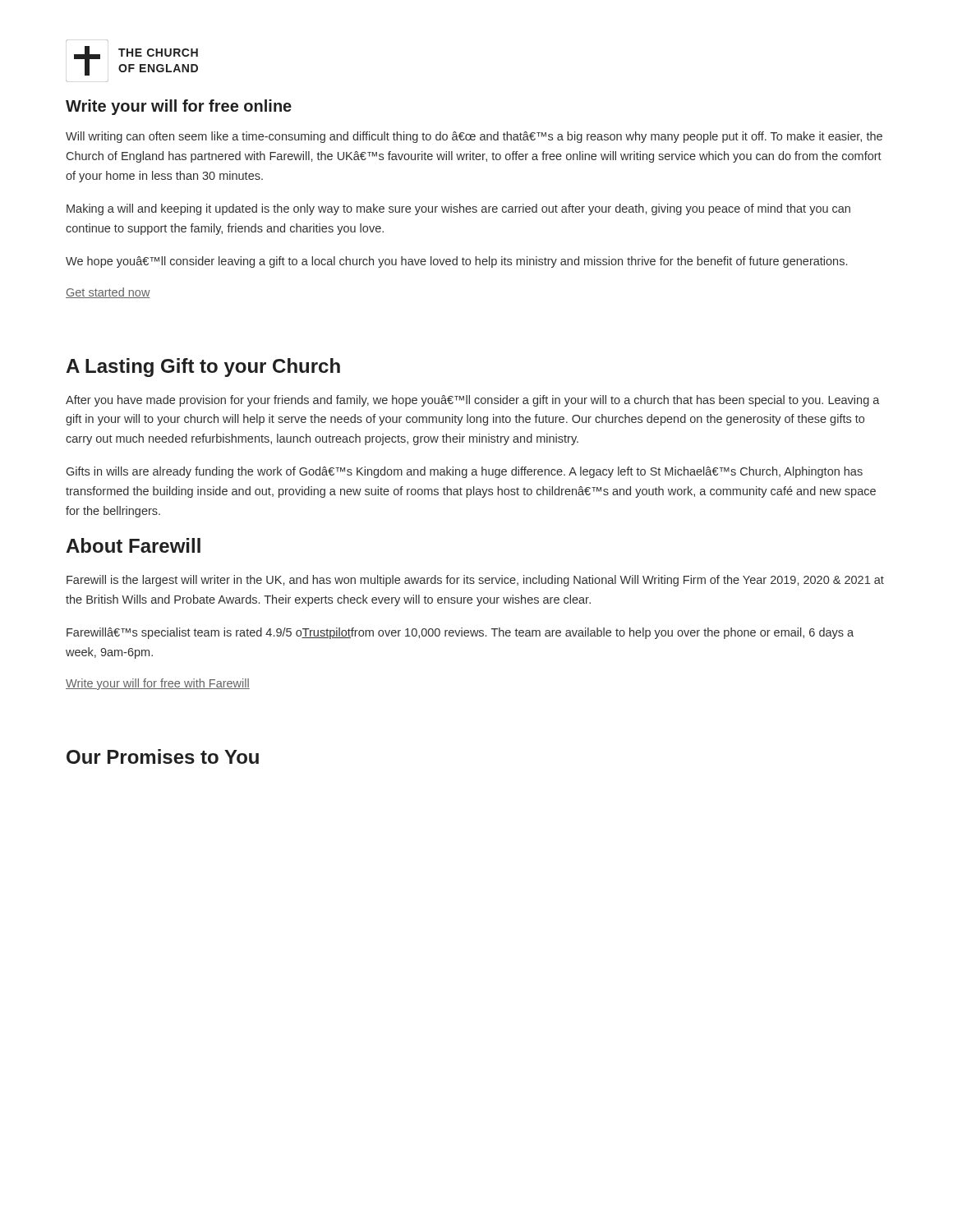The width and height of the screenshot is (953, 1232).
Task: Locate the text block that says "After you have made provision for"
Action: (473, 419)
